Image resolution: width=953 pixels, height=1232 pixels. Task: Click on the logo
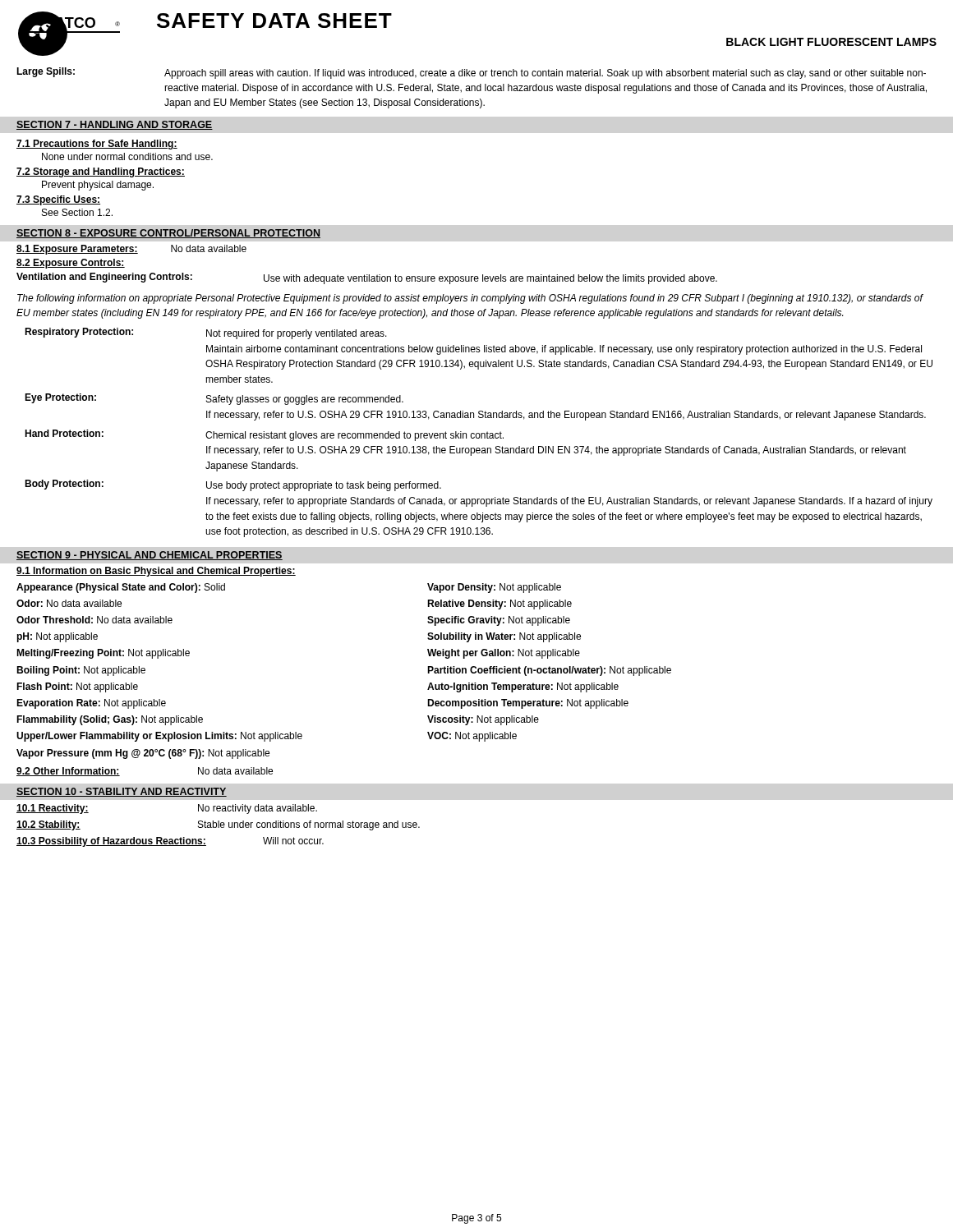tap(74, 34)
